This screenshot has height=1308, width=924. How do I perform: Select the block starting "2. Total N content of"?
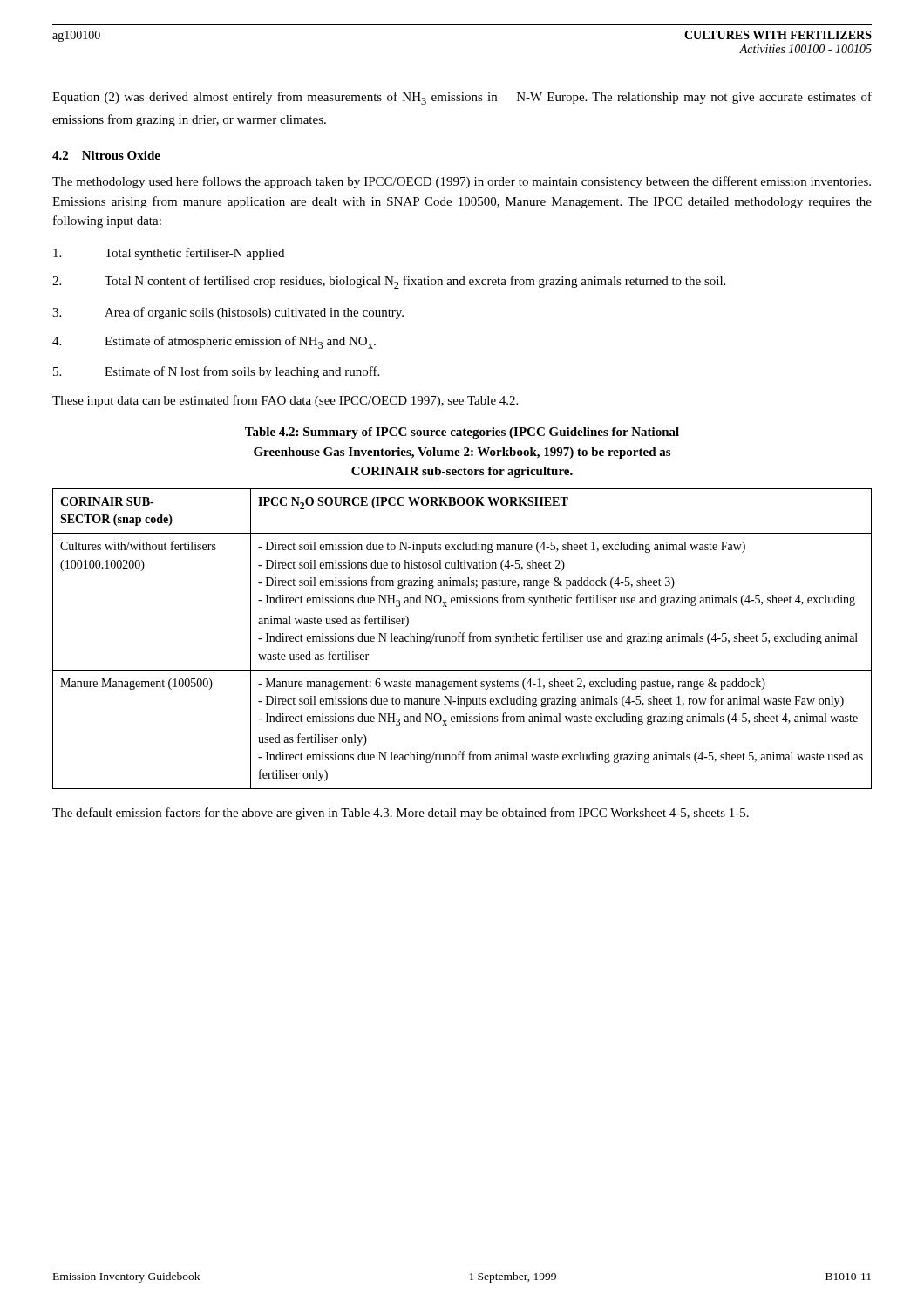(462, 283)
